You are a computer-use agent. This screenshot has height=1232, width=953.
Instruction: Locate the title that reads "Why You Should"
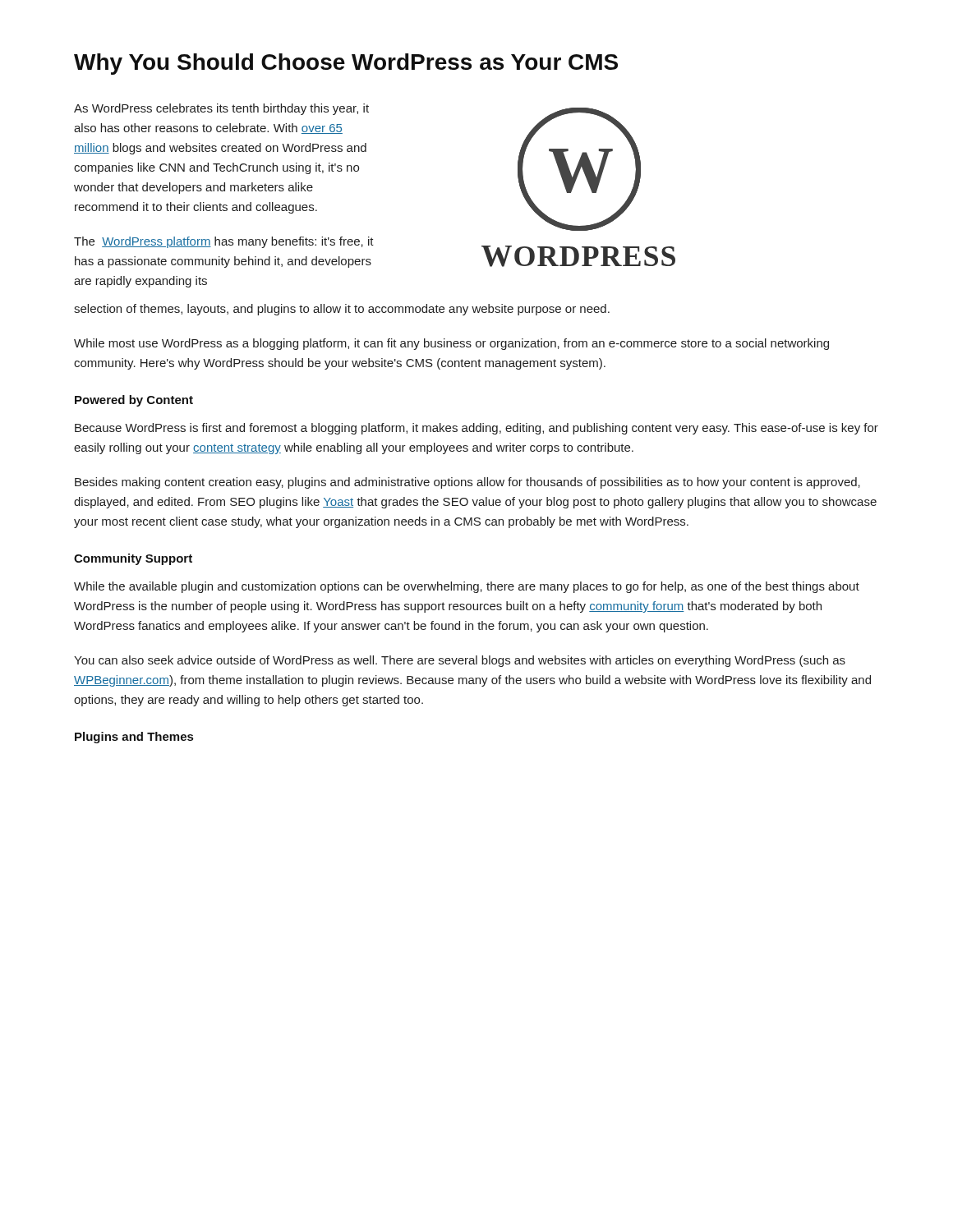[x=476, y=62]
